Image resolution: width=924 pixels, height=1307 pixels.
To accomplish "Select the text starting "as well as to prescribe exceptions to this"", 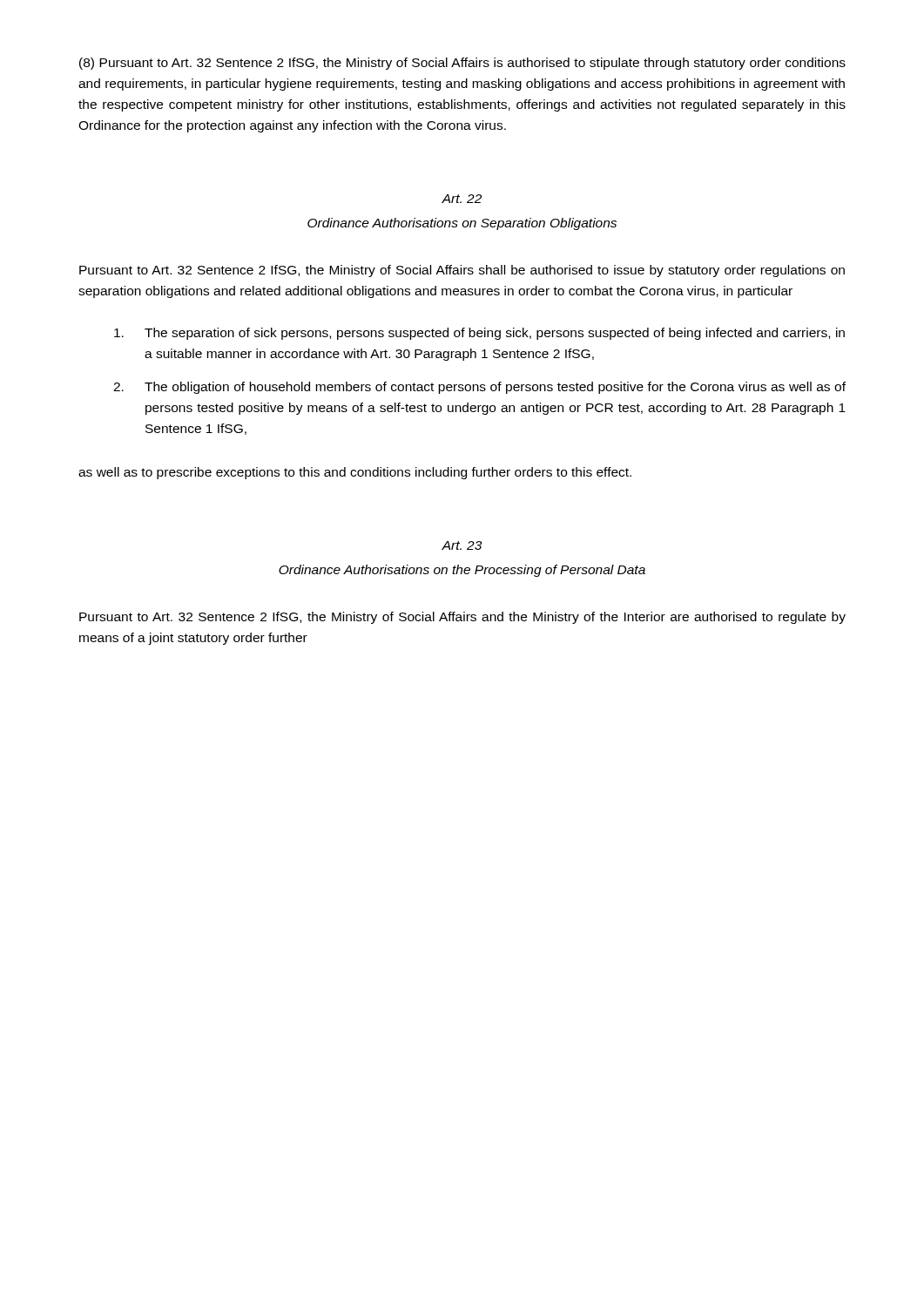I will point(356,472).
